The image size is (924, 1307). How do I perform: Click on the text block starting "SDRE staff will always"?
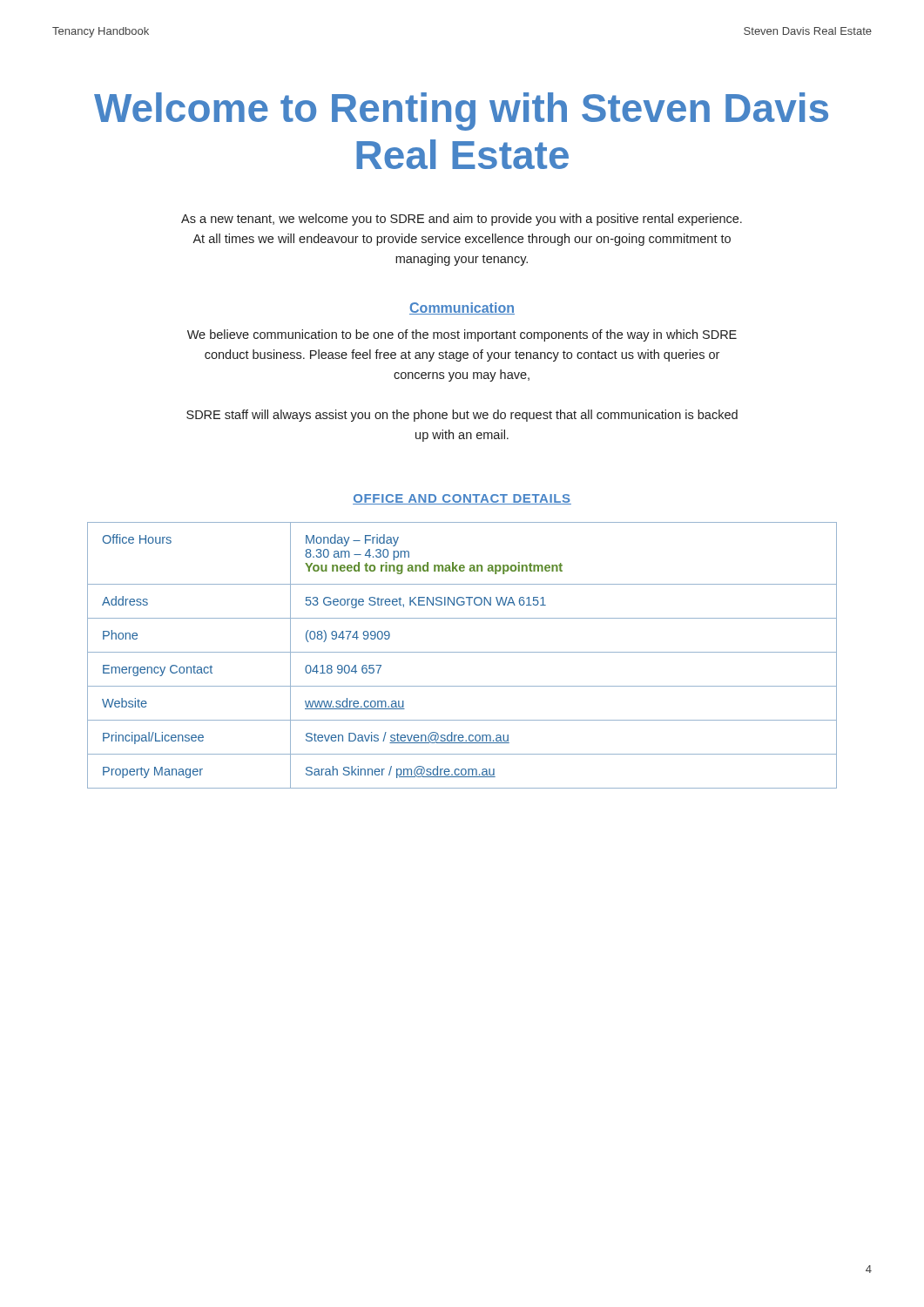462,425
